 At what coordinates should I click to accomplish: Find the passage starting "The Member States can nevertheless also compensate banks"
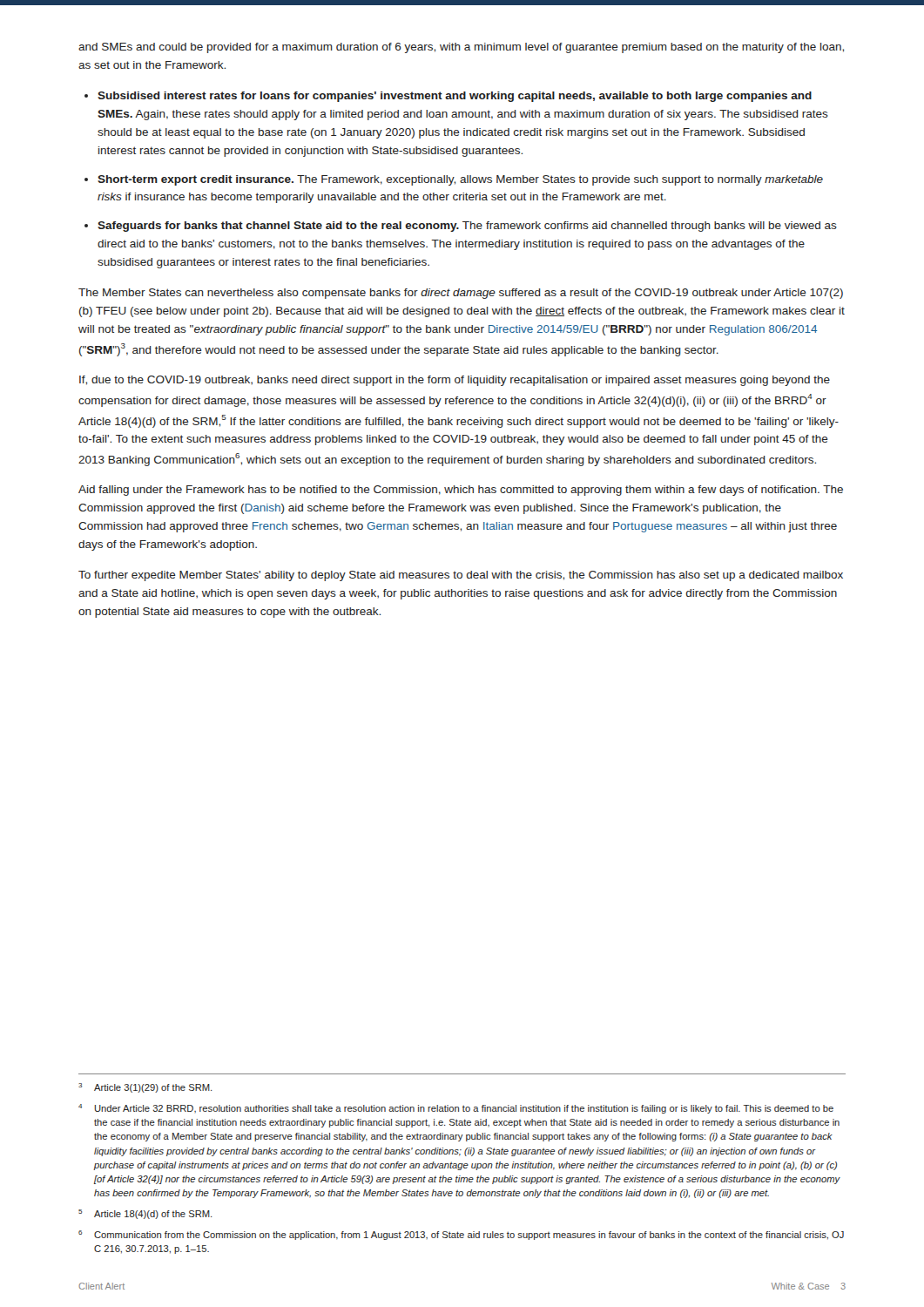462,322
